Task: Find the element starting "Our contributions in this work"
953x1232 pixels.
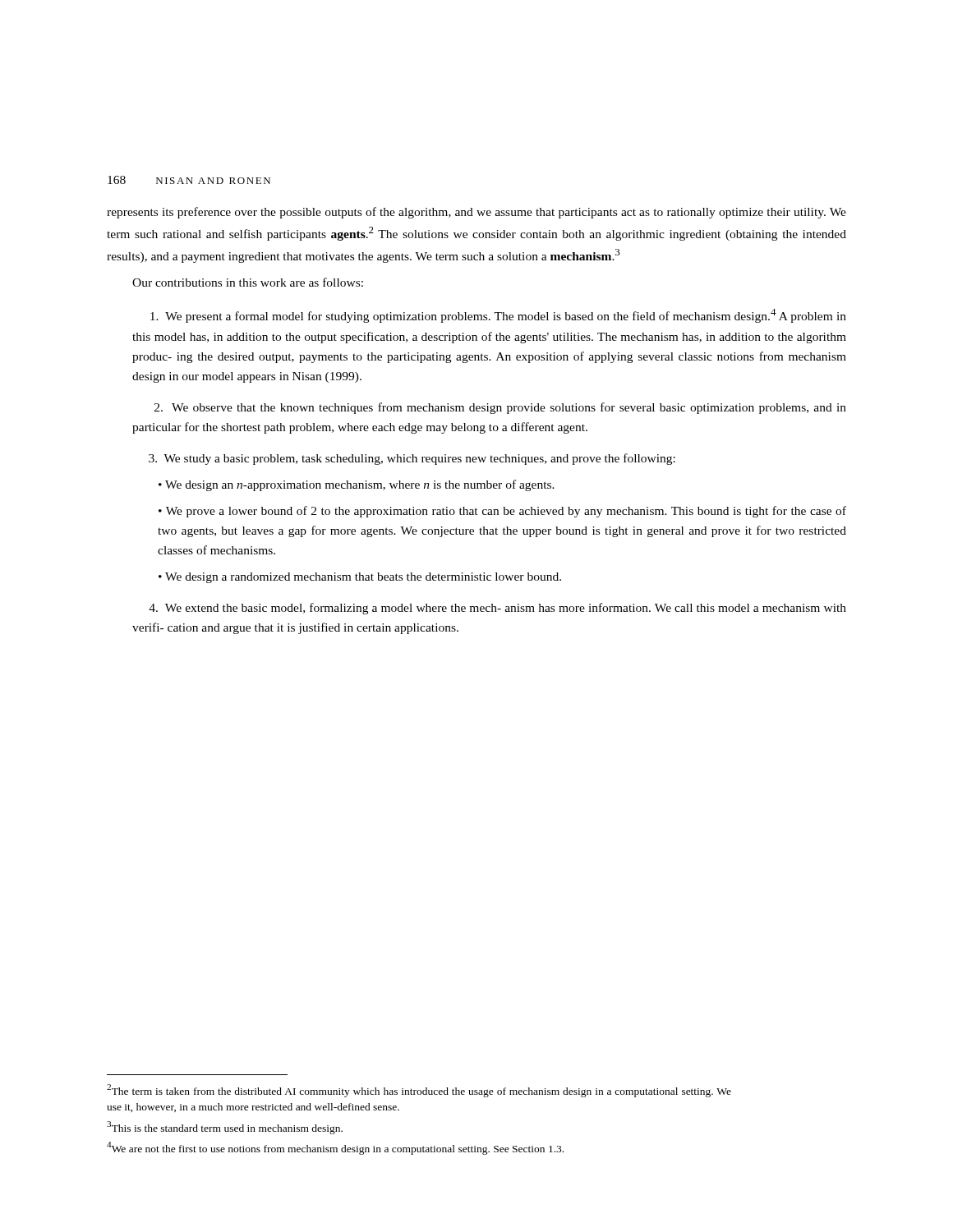Action: point(248,282)
